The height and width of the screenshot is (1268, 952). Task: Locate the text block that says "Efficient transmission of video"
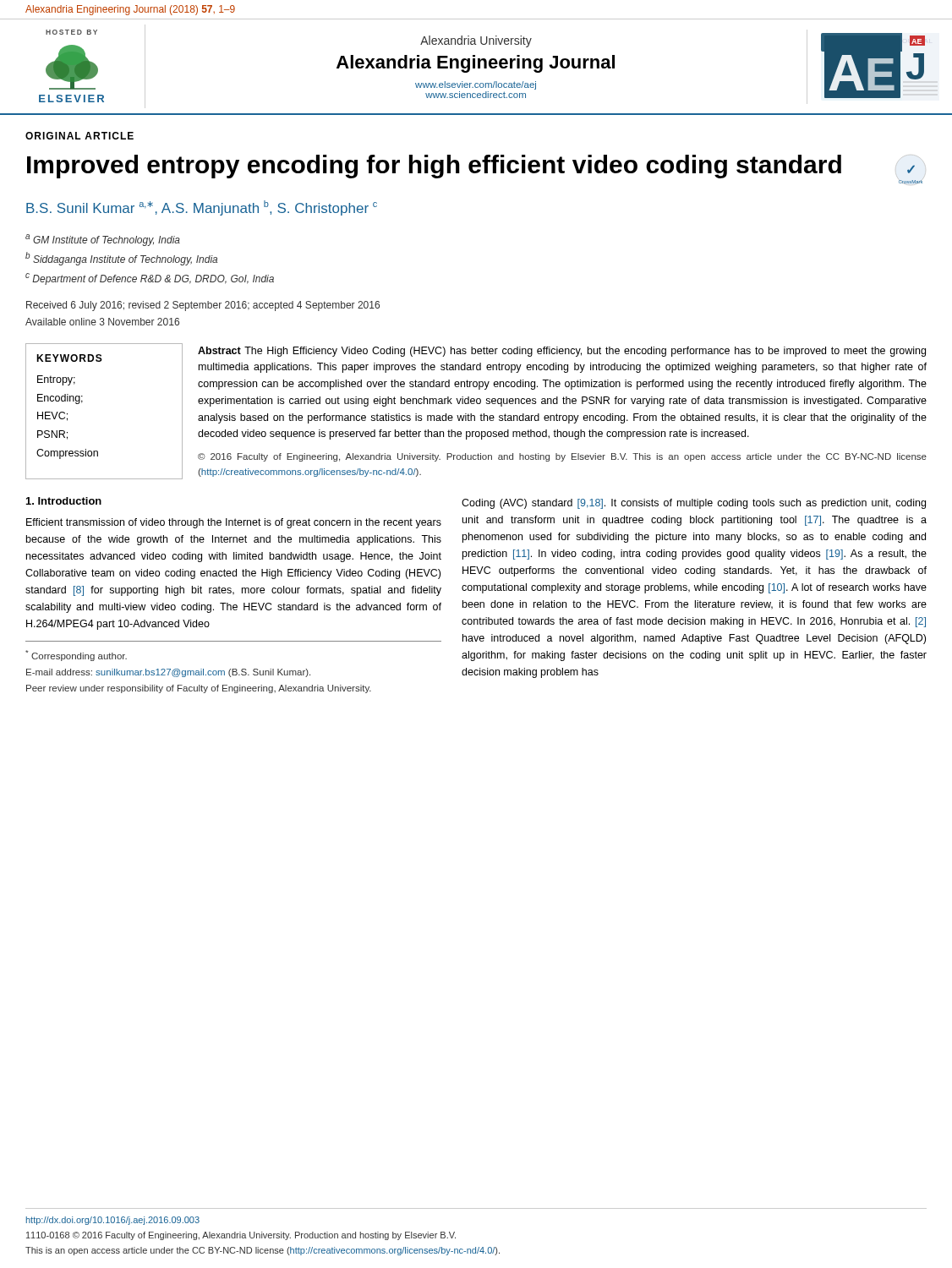(x=233, y=574)
